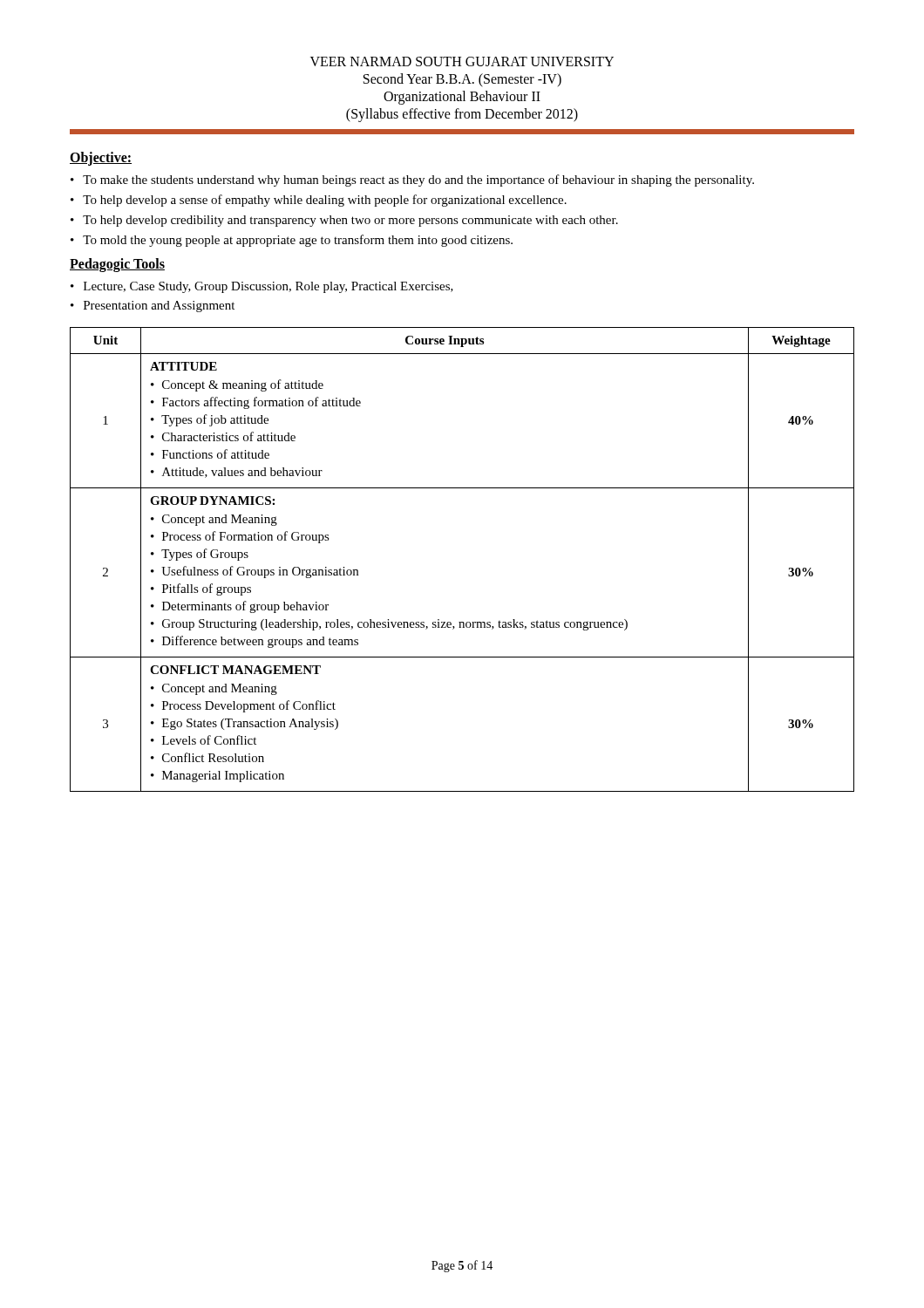
Task: Point to the block beginning "To help develop credibility and transparency"
Action: 351,220
